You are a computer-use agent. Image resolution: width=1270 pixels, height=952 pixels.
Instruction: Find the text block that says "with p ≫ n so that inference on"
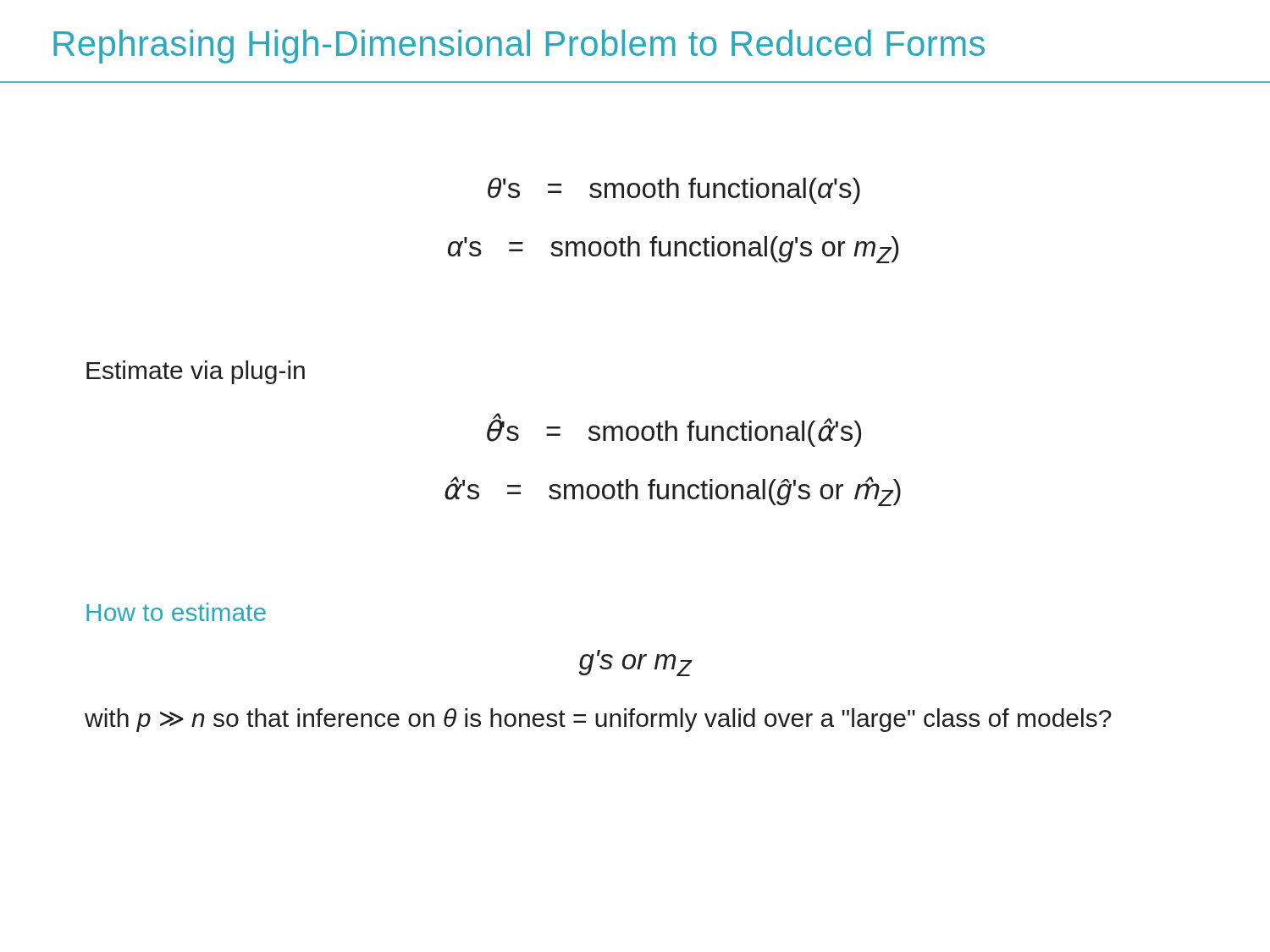click(598, 718)
